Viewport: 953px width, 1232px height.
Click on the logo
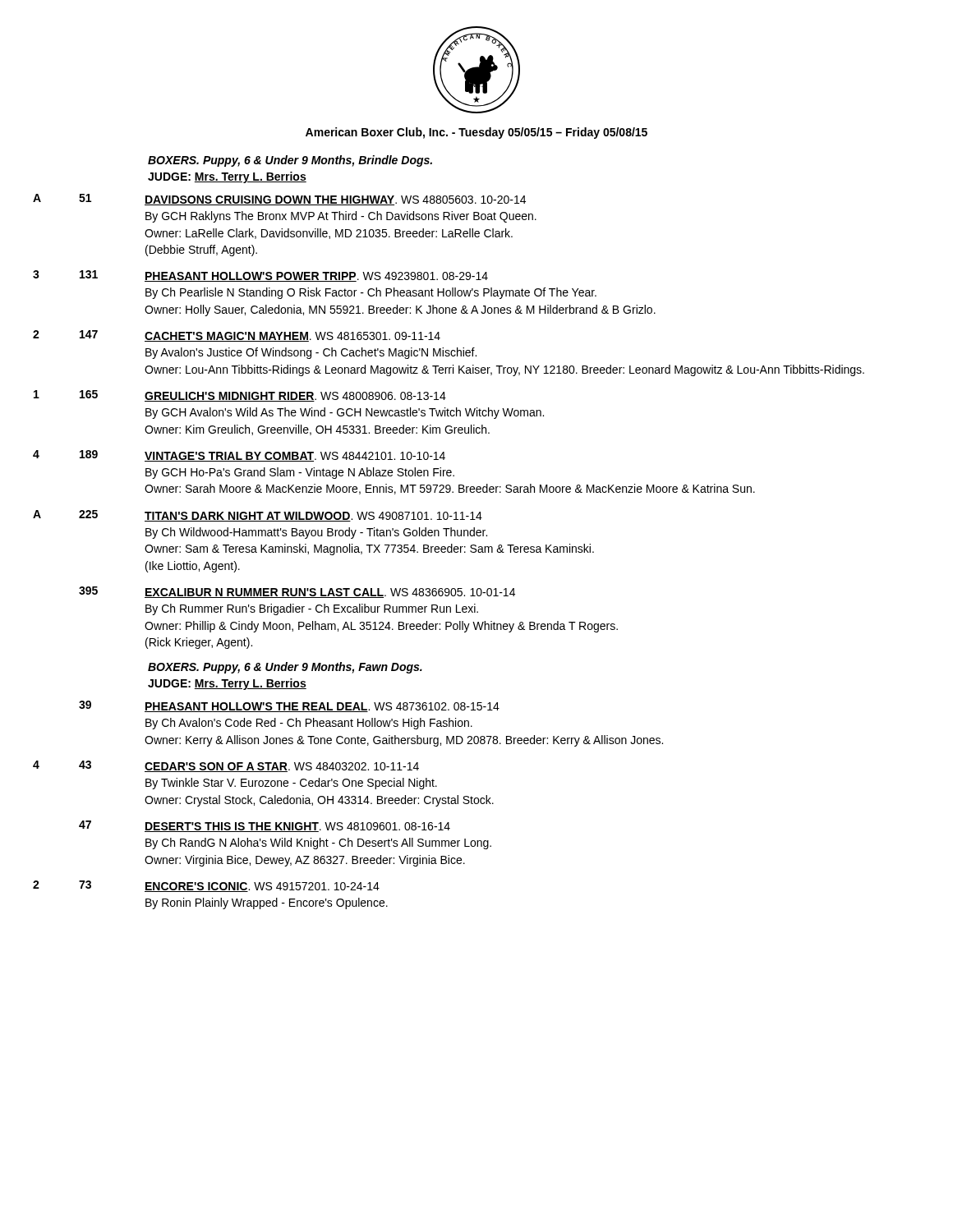click(476, 63)
